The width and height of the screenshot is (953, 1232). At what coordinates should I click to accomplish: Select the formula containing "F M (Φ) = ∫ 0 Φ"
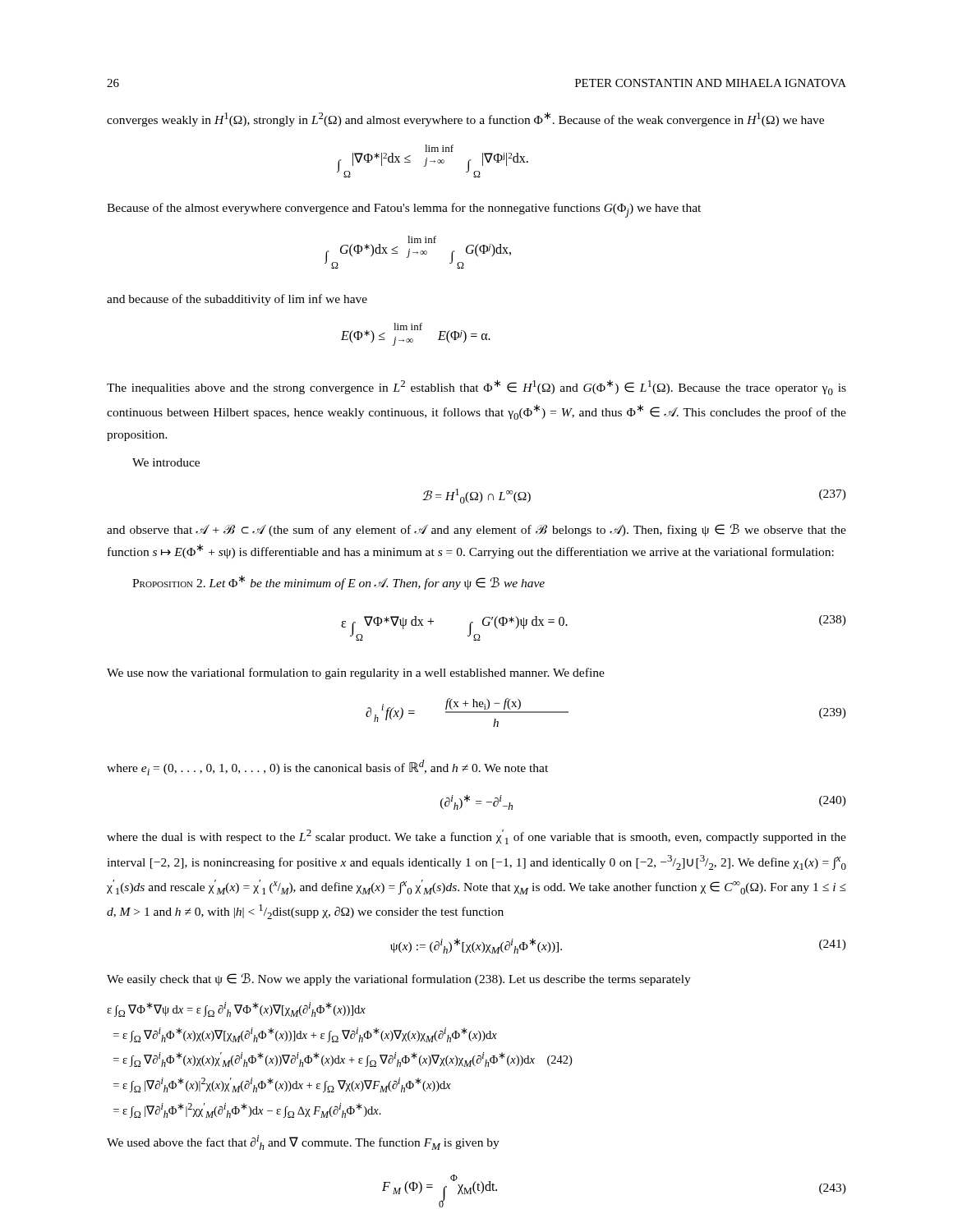443,1191
